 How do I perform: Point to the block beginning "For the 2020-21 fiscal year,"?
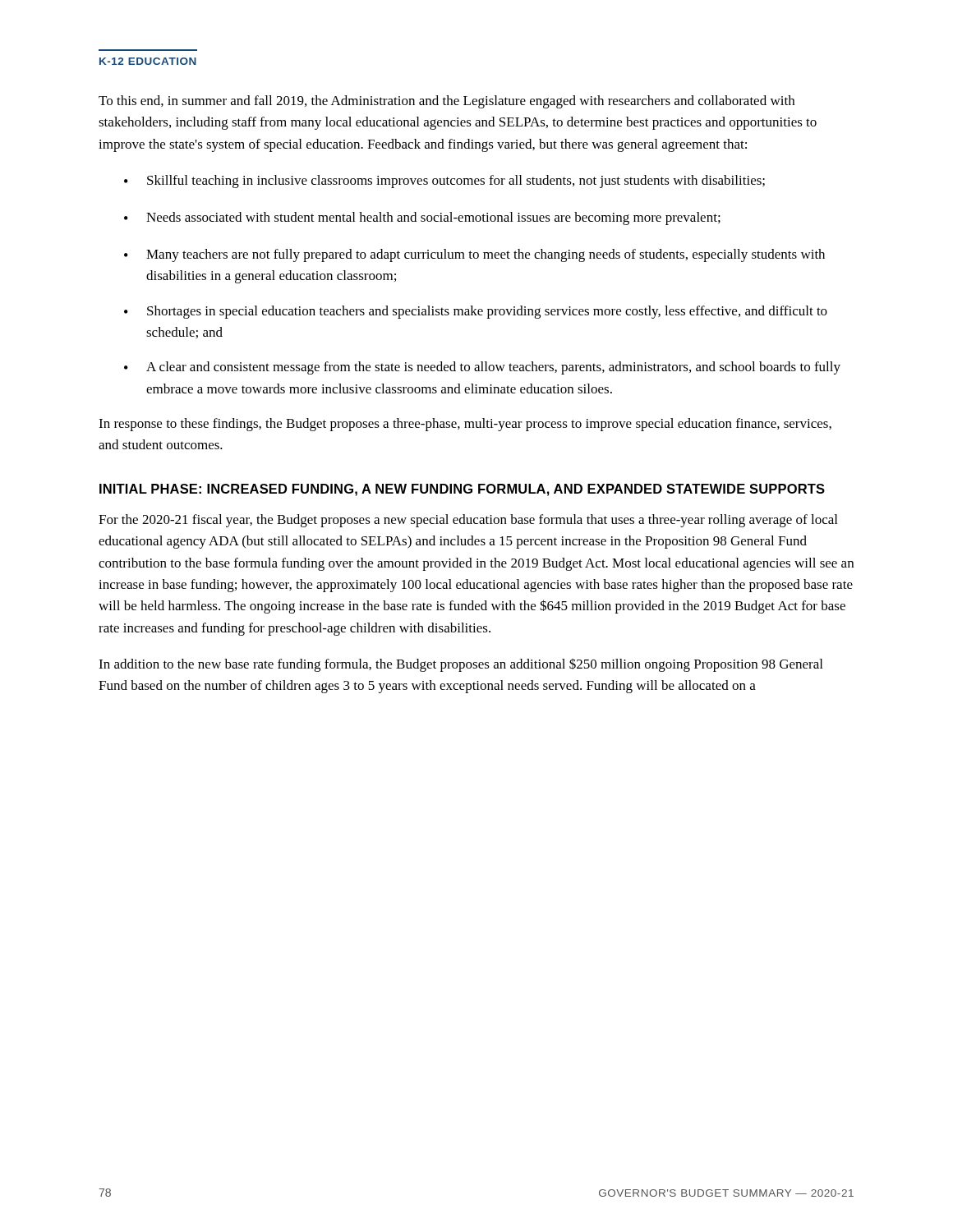pos(476,573)
